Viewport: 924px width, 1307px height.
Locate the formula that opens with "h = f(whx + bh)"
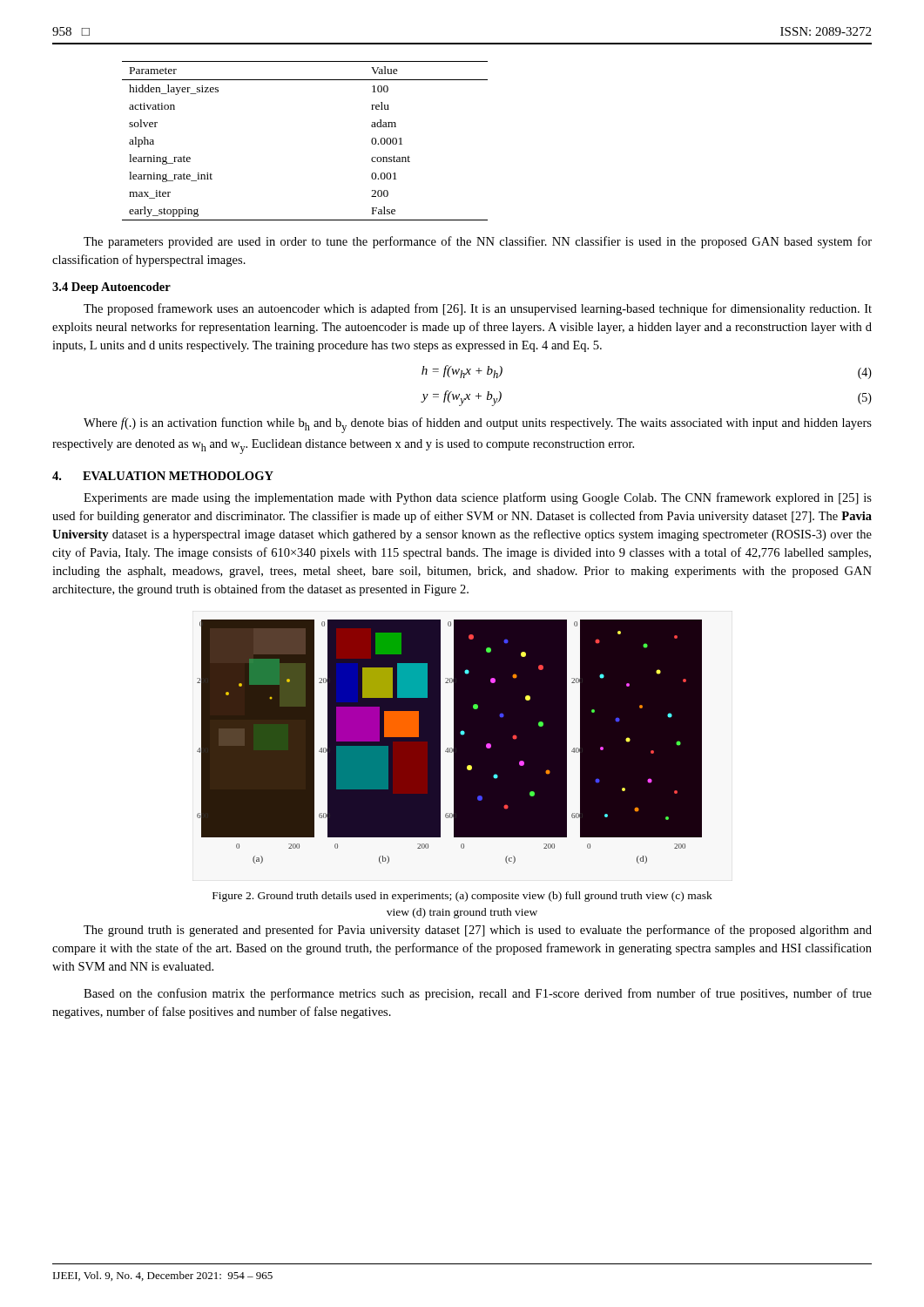click(x=457, y=372)
